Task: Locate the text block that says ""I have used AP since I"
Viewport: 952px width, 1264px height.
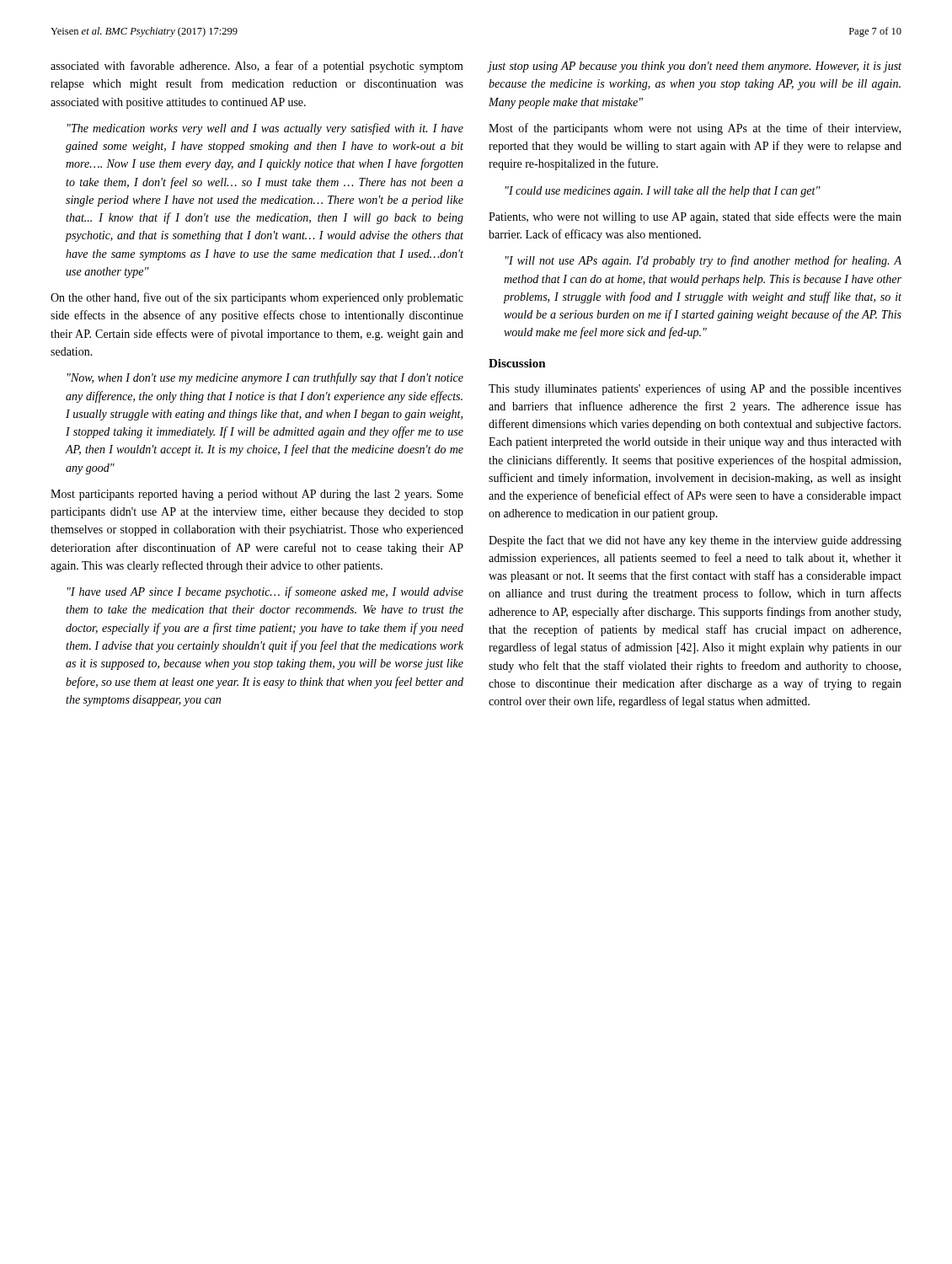Action: click(x=265, y=646)
